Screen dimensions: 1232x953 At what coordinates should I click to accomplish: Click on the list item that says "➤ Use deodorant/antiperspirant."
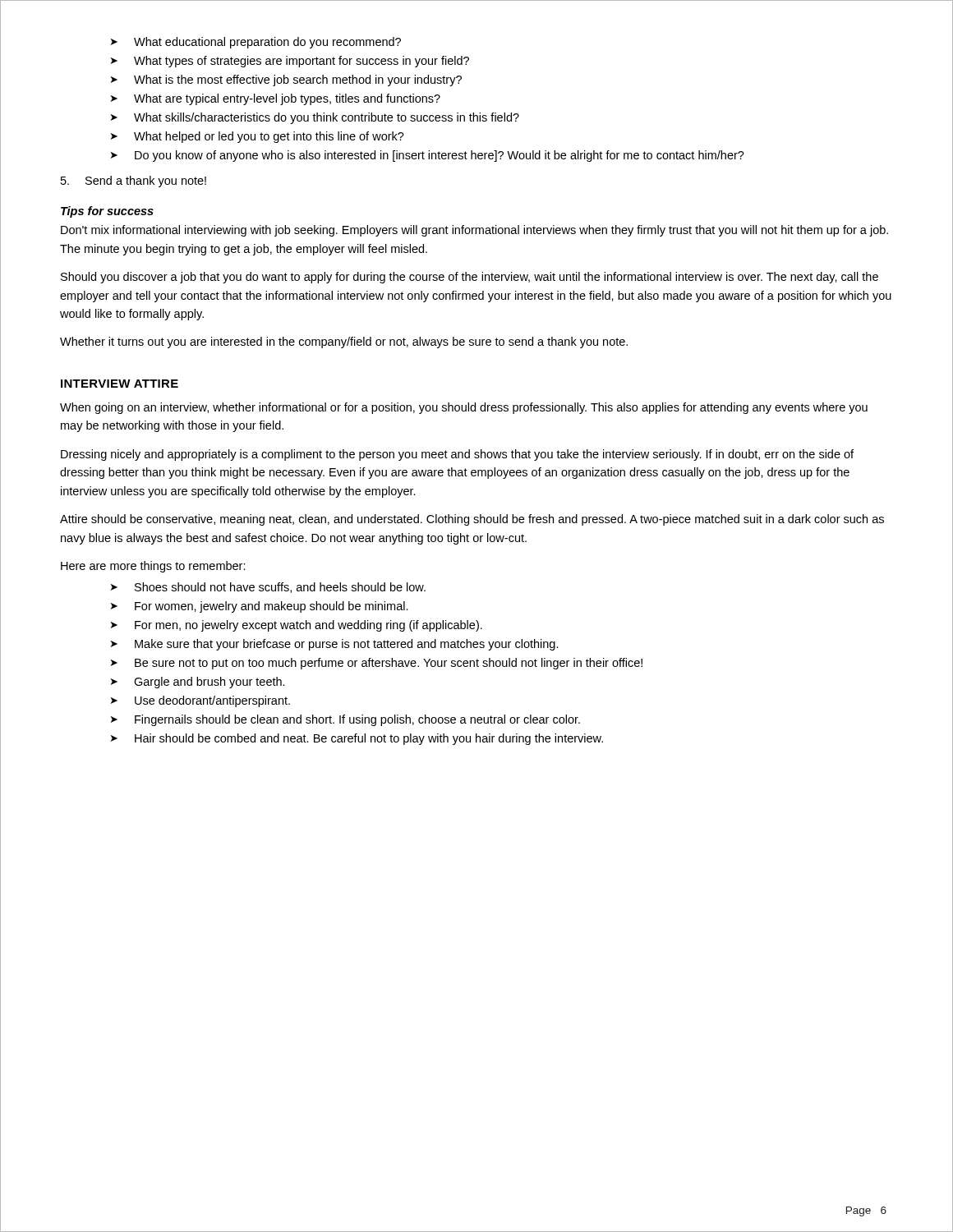coord(200,701)
